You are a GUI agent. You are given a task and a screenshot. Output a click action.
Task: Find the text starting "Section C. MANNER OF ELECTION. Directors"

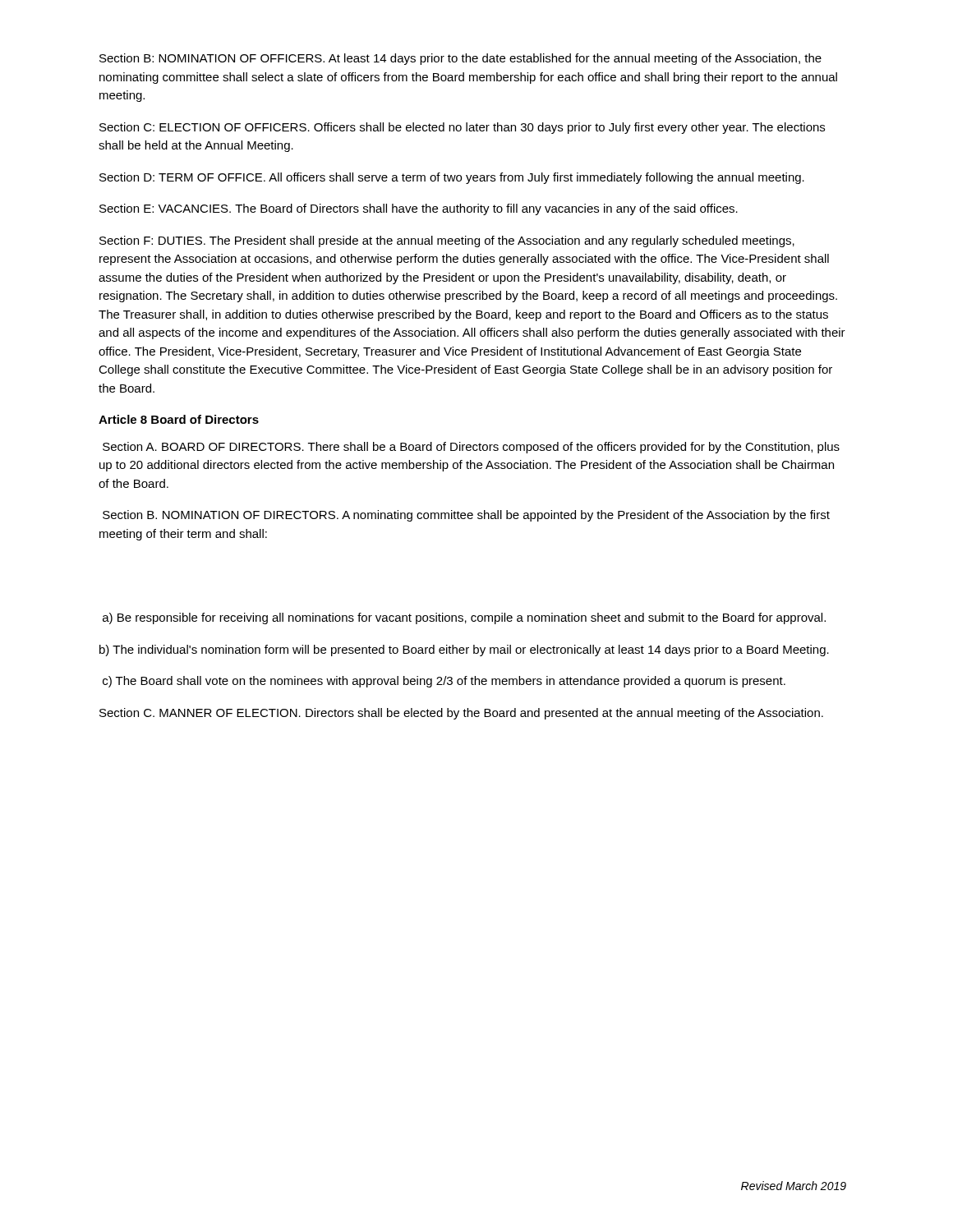(x=461, y=712)
